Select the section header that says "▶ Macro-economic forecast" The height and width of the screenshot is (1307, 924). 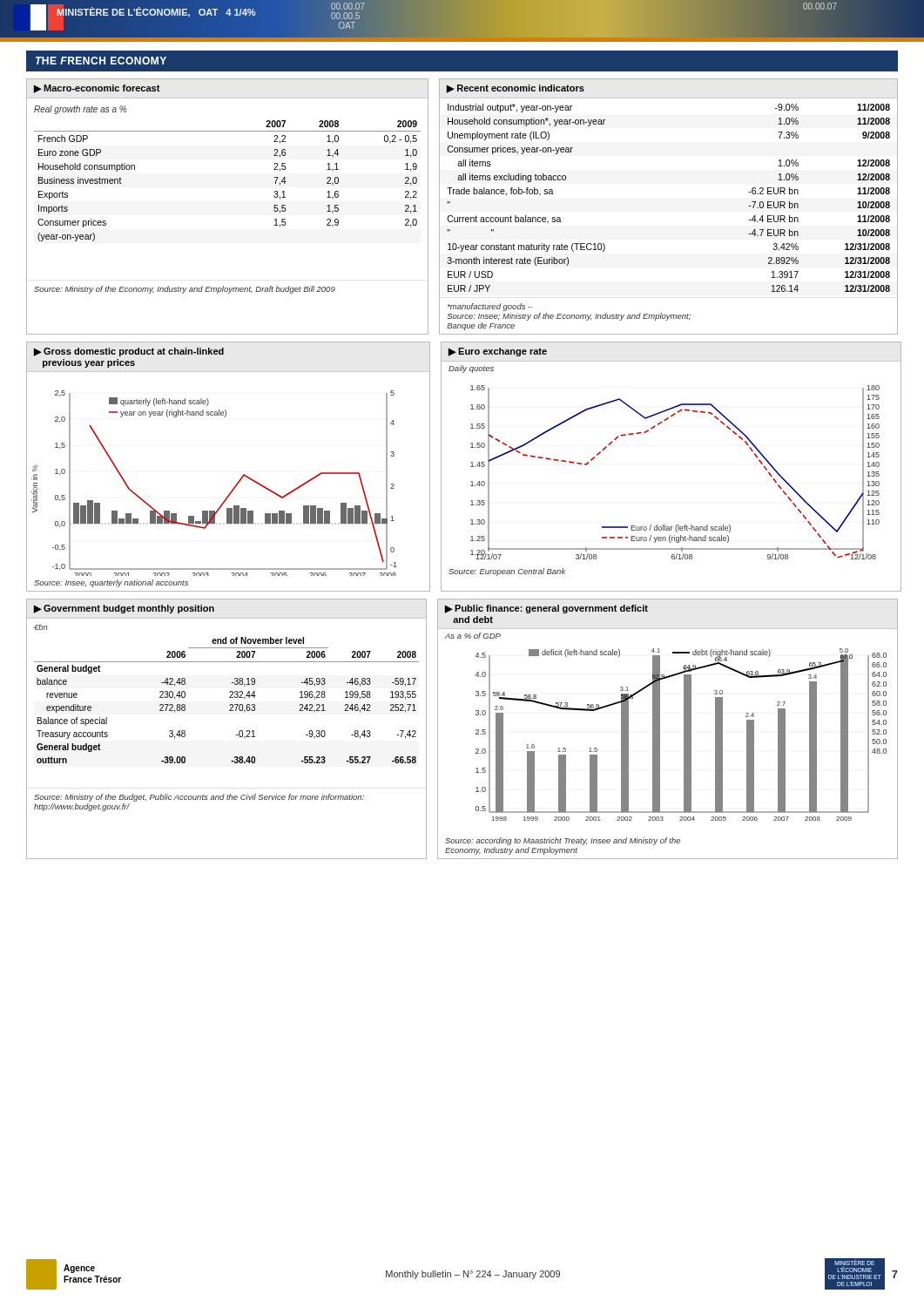click(x=97, y=88)
